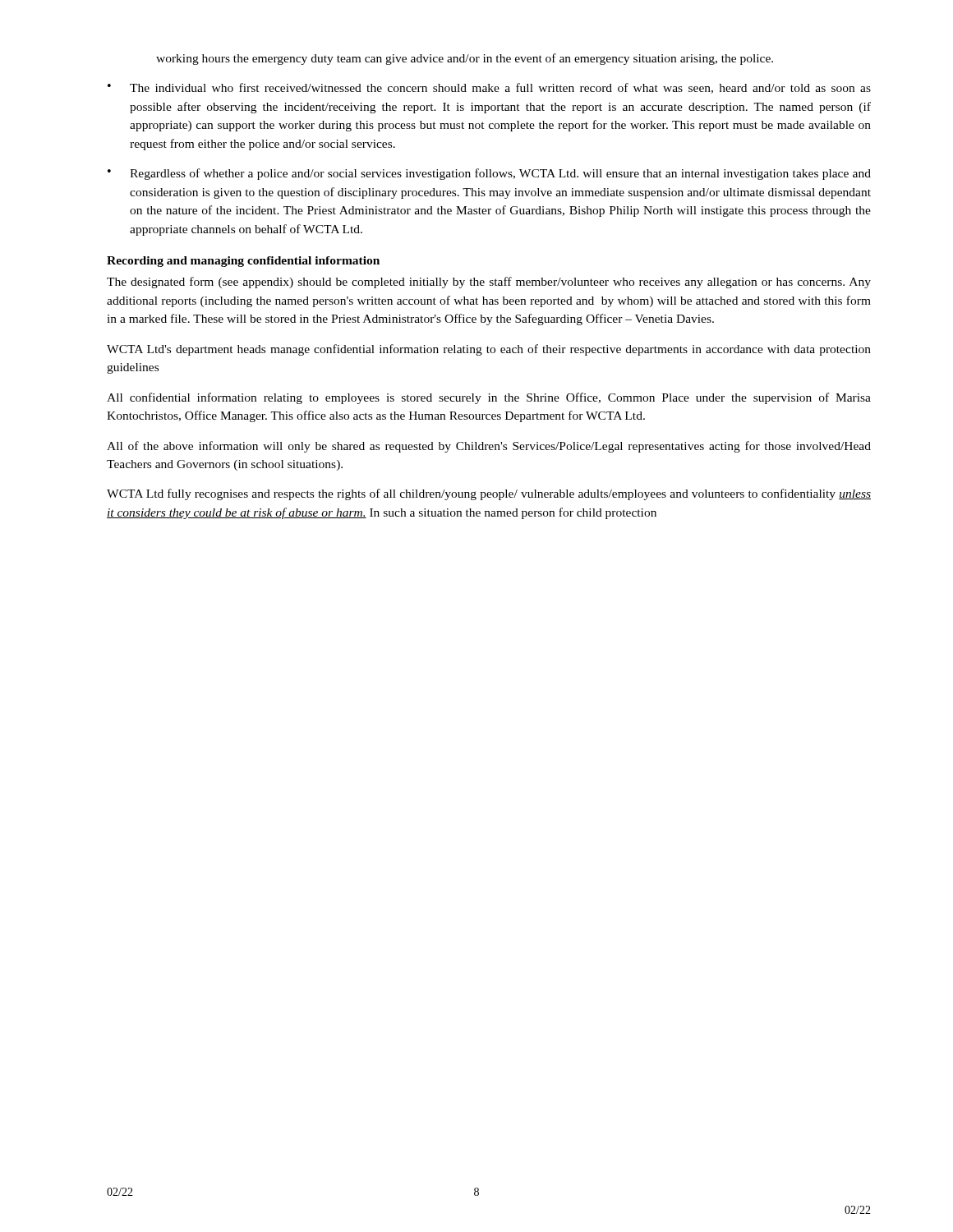Screen dimensions: 1232x953
Task: Select the text block containing "All of the above"
Action: tap(489, 454)
